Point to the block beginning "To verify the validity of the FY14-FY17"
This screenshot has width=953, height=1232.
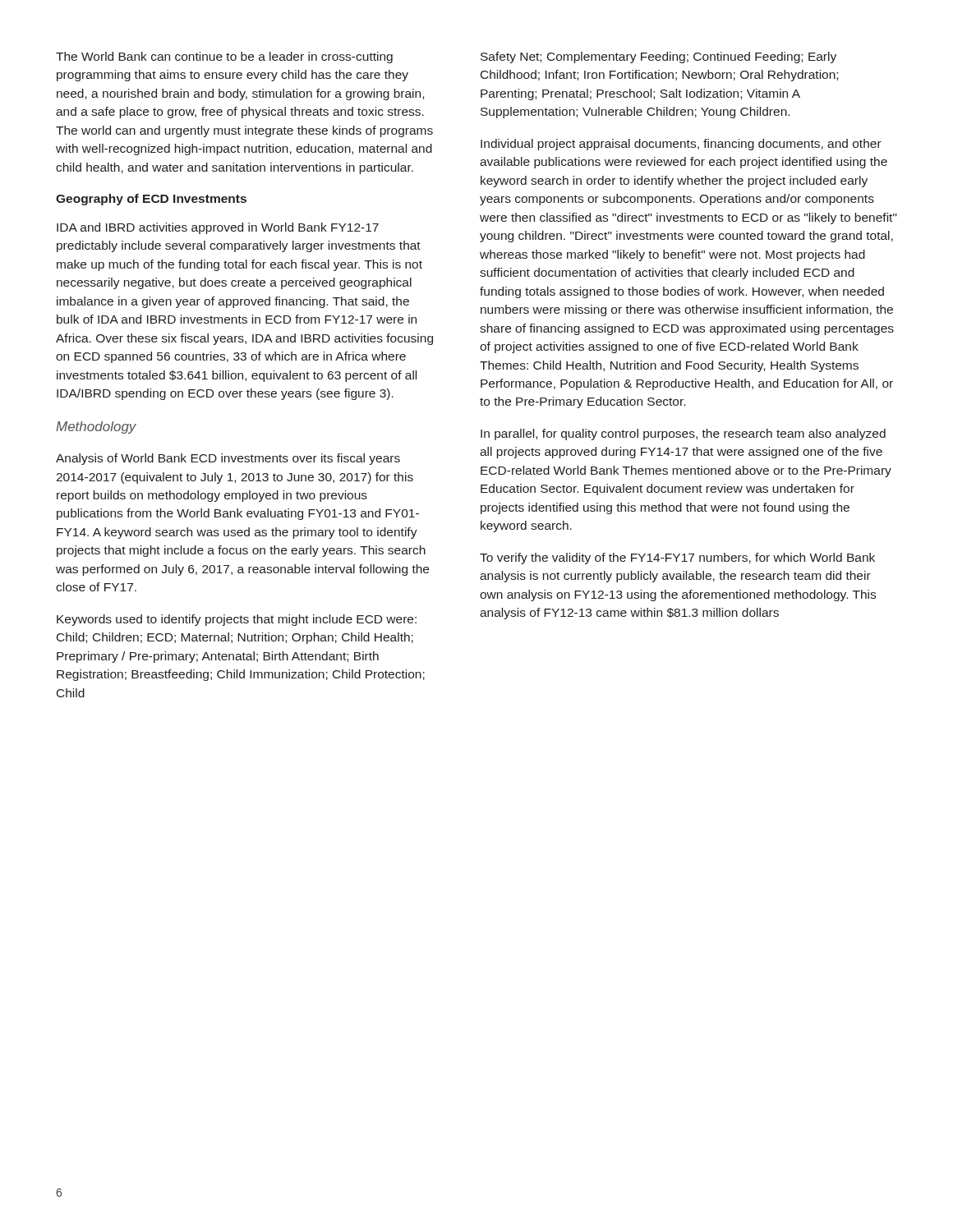[688, 585]
